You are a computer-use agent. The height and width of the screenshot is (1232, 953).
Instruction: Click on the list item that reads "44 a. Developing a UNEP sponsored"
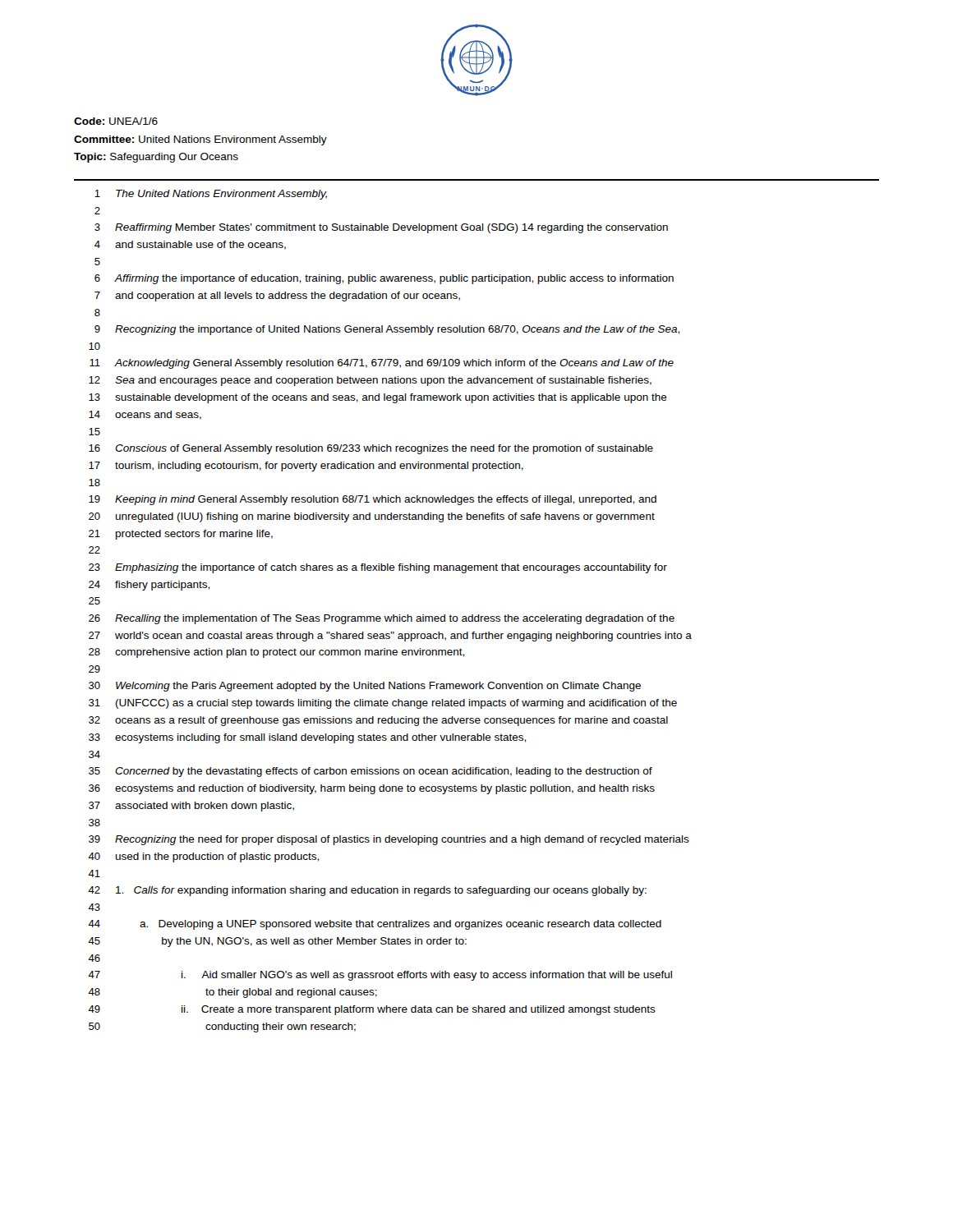tap(476, 933)
